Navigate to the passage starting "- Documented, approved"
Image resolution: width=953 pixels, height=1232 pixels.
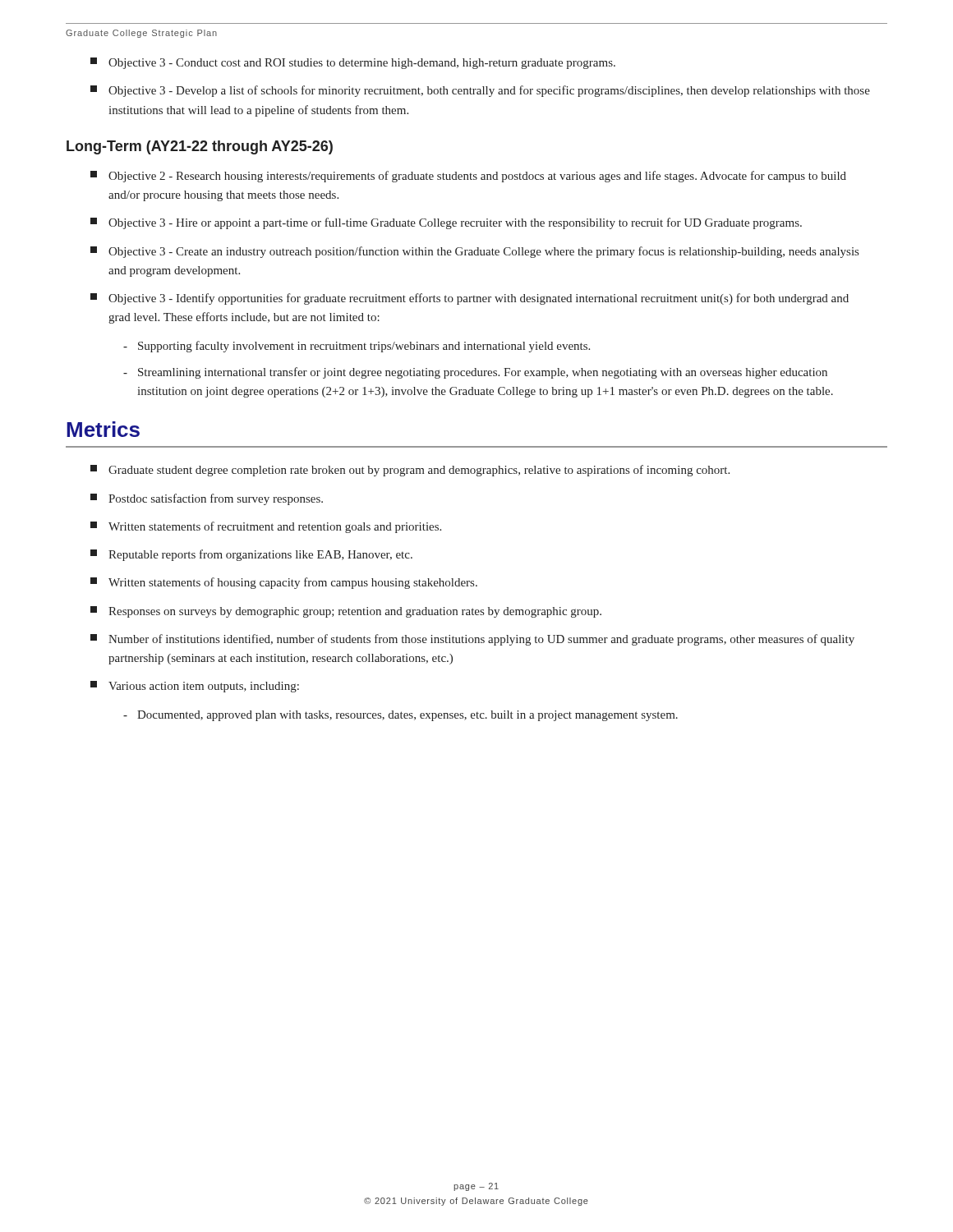tap(497, 715)
